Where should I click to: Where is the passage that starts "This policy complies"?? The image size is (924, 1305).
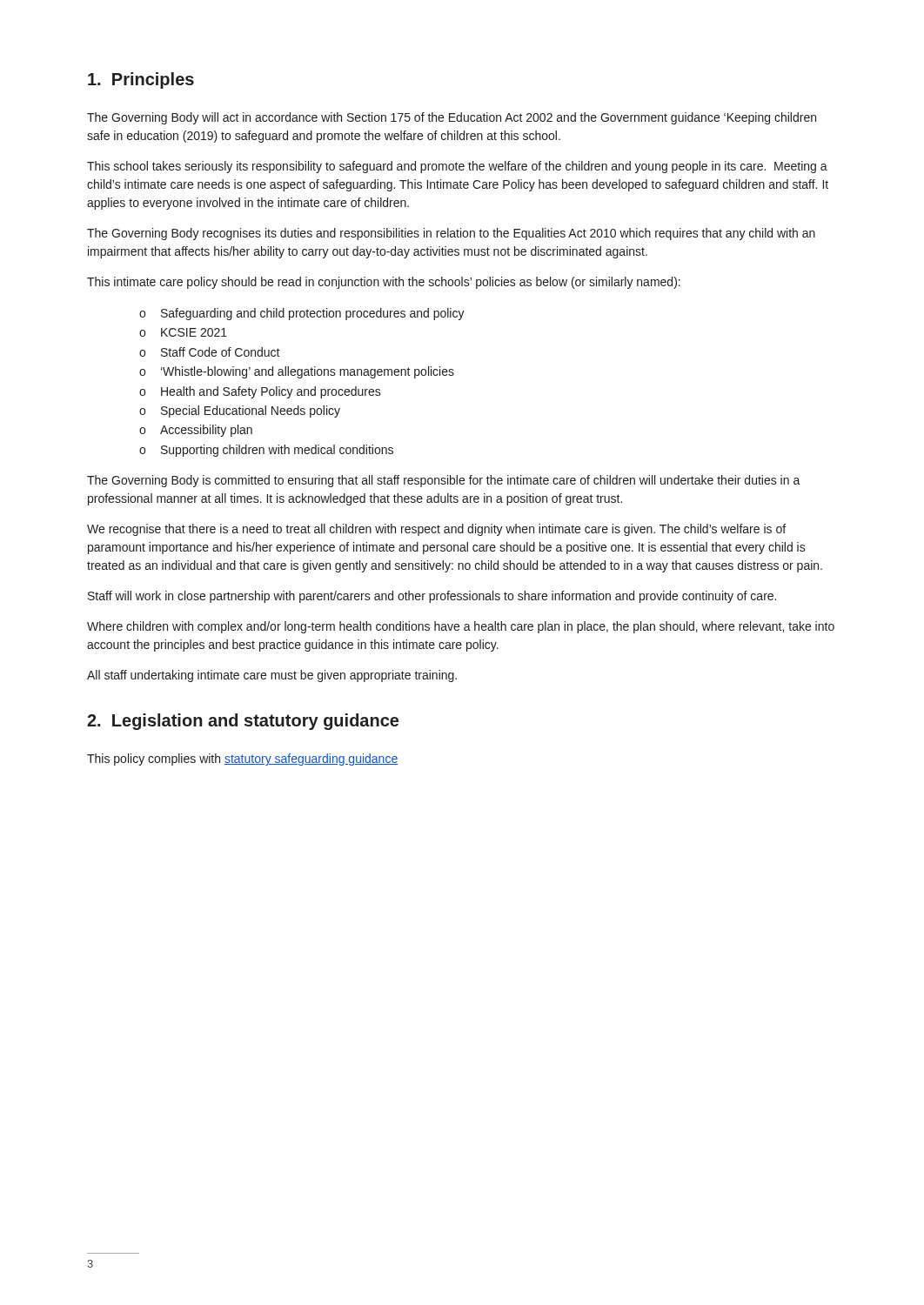(x=242, y=760)
